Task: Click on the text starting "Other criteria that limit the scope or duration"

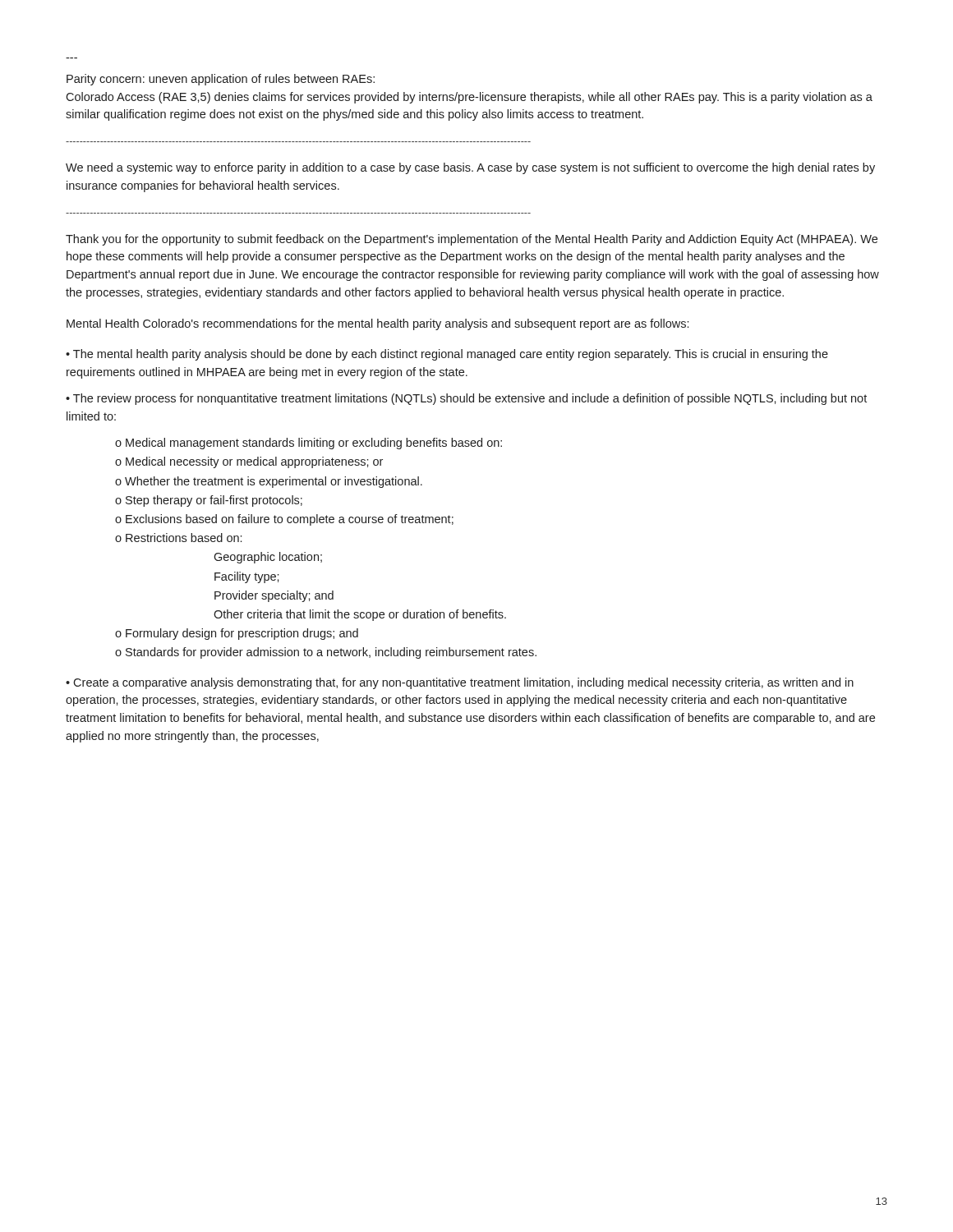Action: click(360, 614)
